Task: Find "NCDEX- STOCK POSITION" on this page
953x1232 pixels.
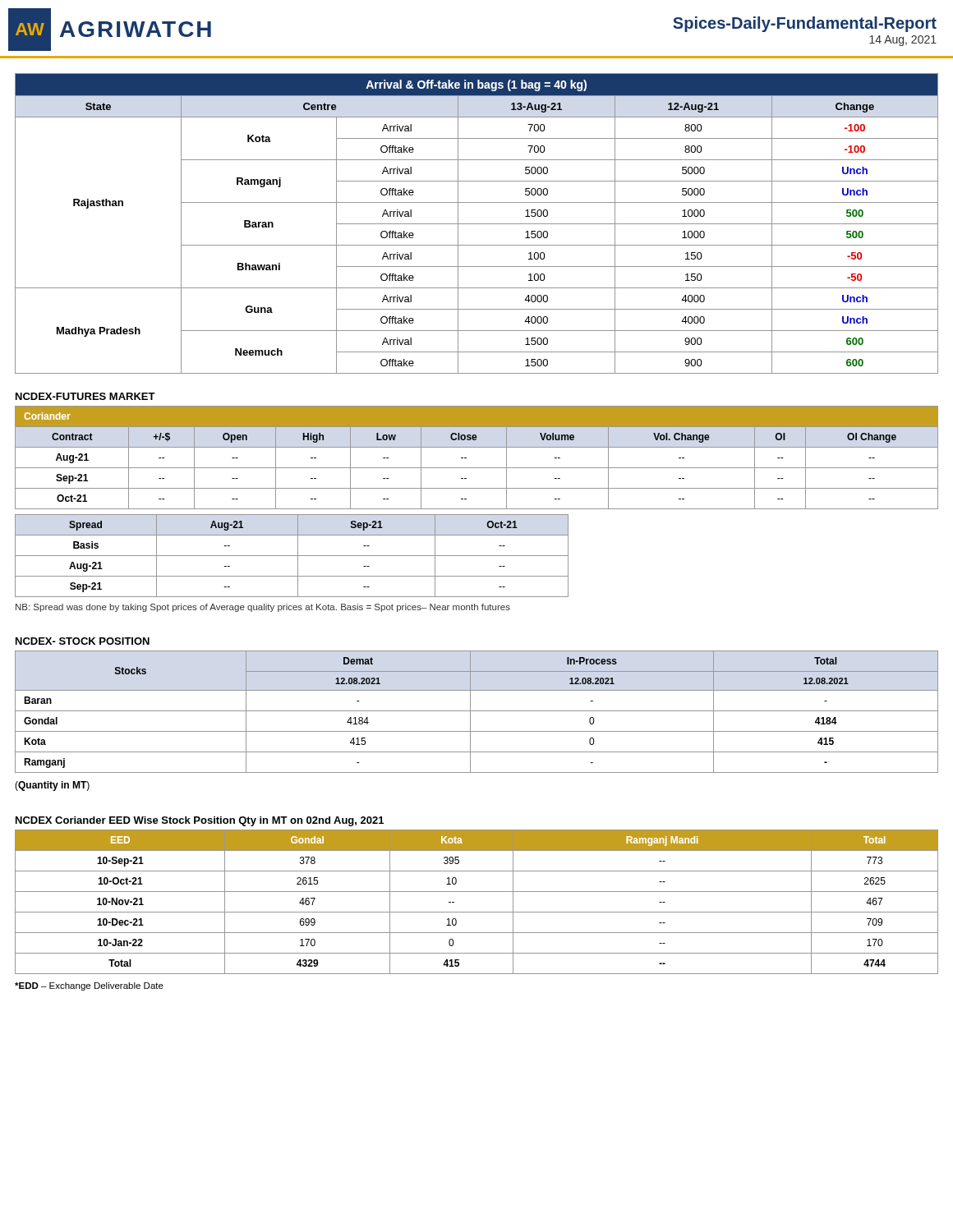Action: 82,641
